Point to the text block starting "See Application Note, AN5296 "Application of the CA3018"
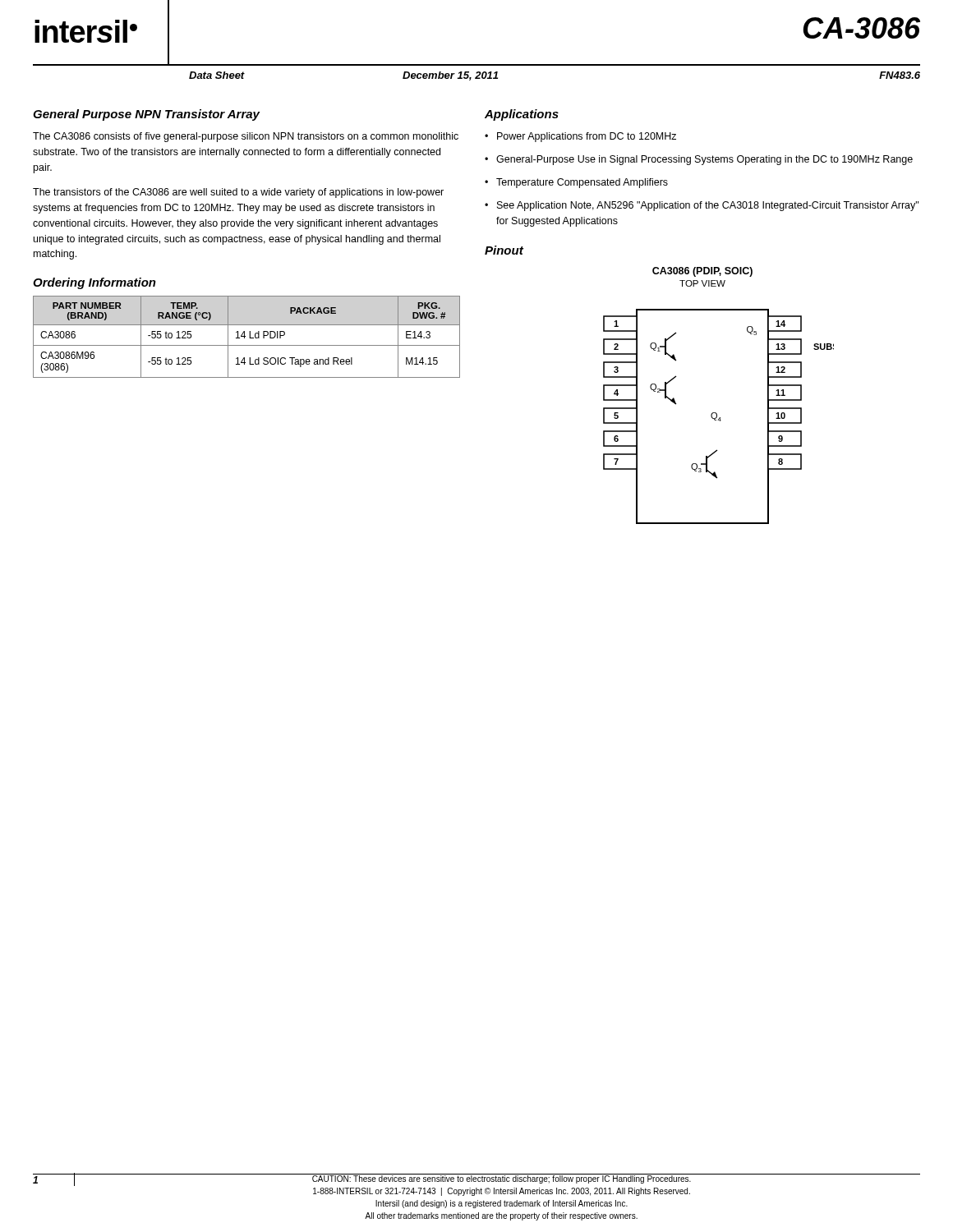 pyautogui.click(x=708, y=213)
